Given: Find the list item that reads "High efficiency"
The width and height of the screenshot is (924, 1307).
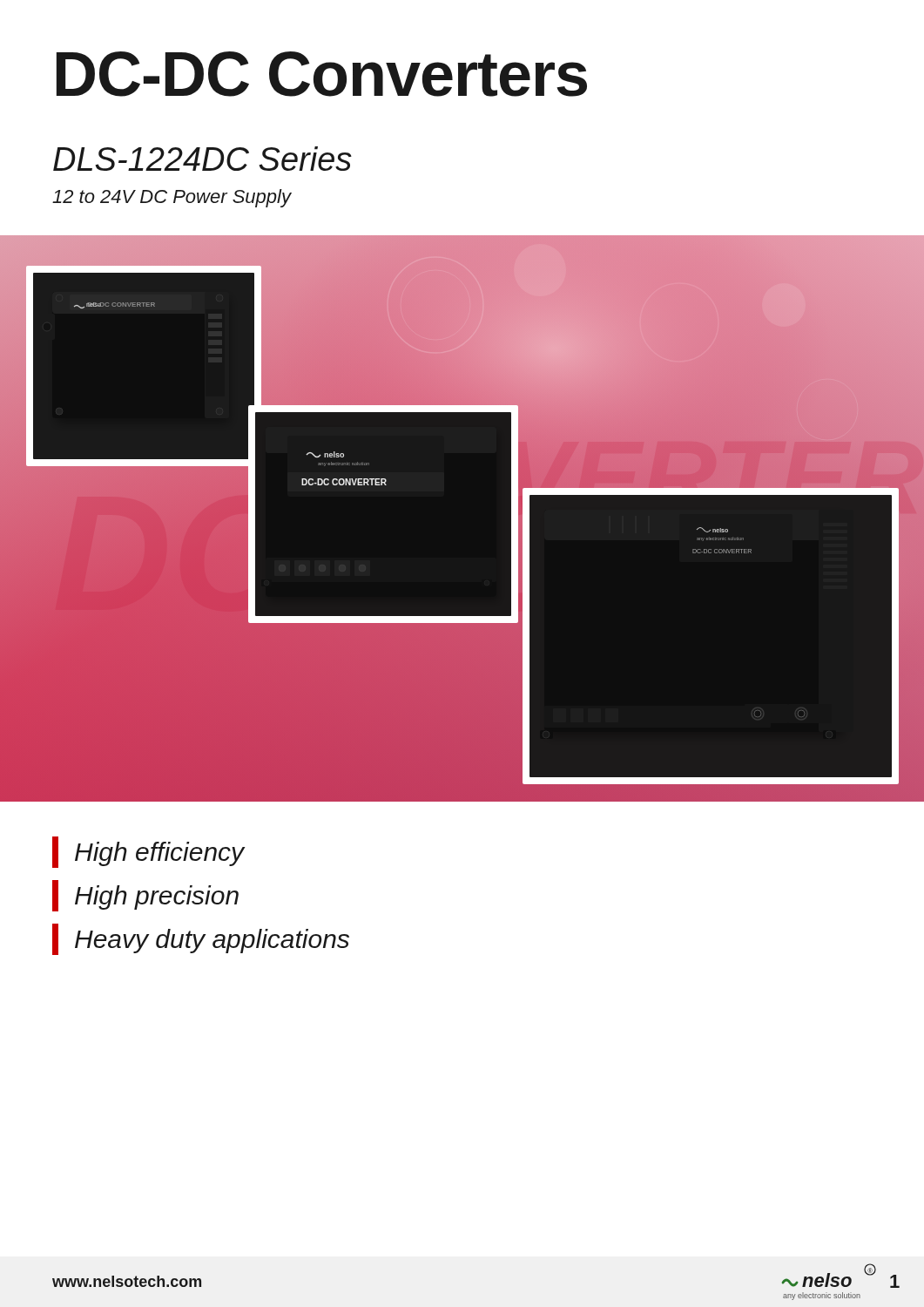Looking at the screenshot, I should [x=148, y=852].
